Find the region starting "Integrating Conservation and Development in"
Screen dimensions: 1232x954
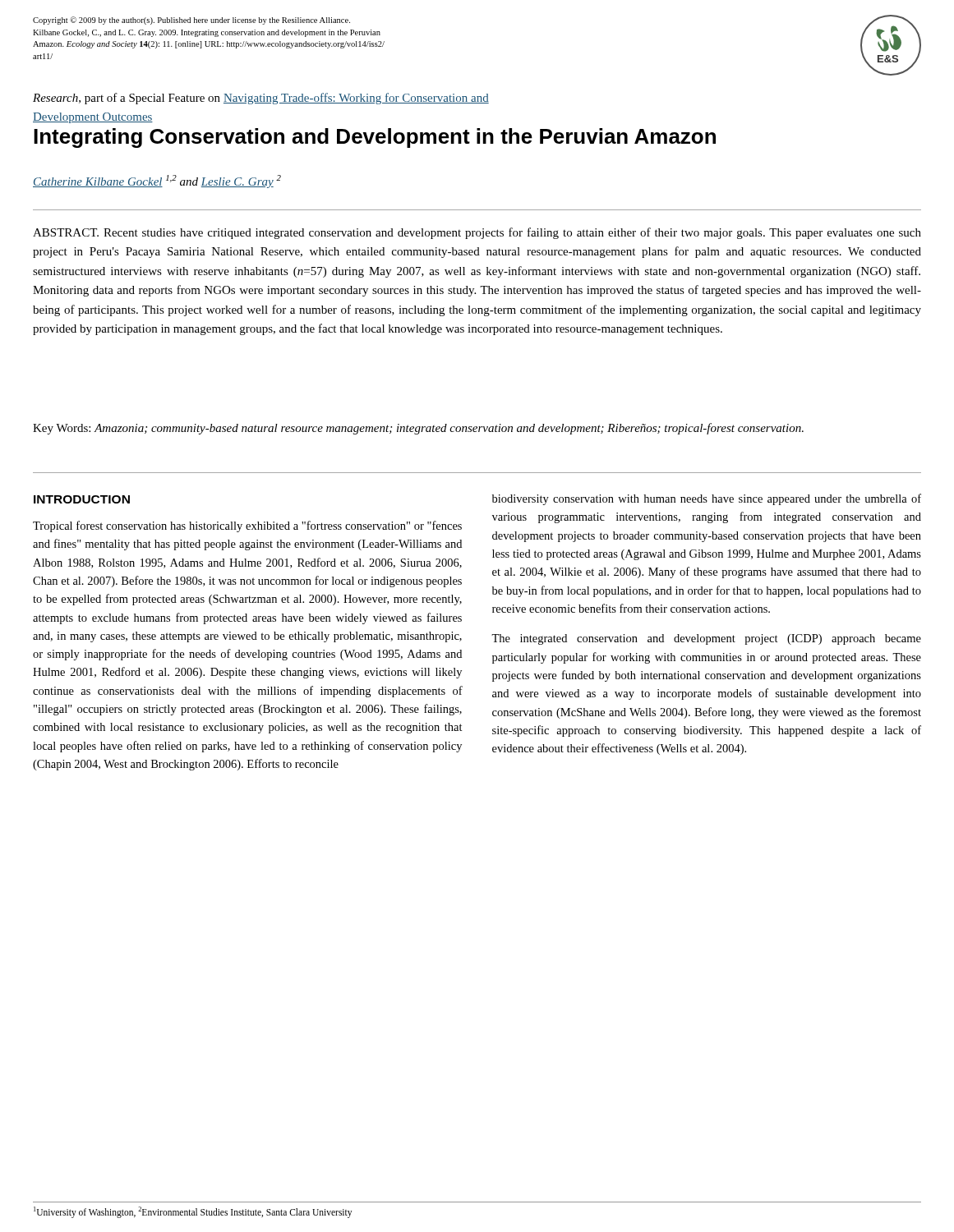[375, 136]
